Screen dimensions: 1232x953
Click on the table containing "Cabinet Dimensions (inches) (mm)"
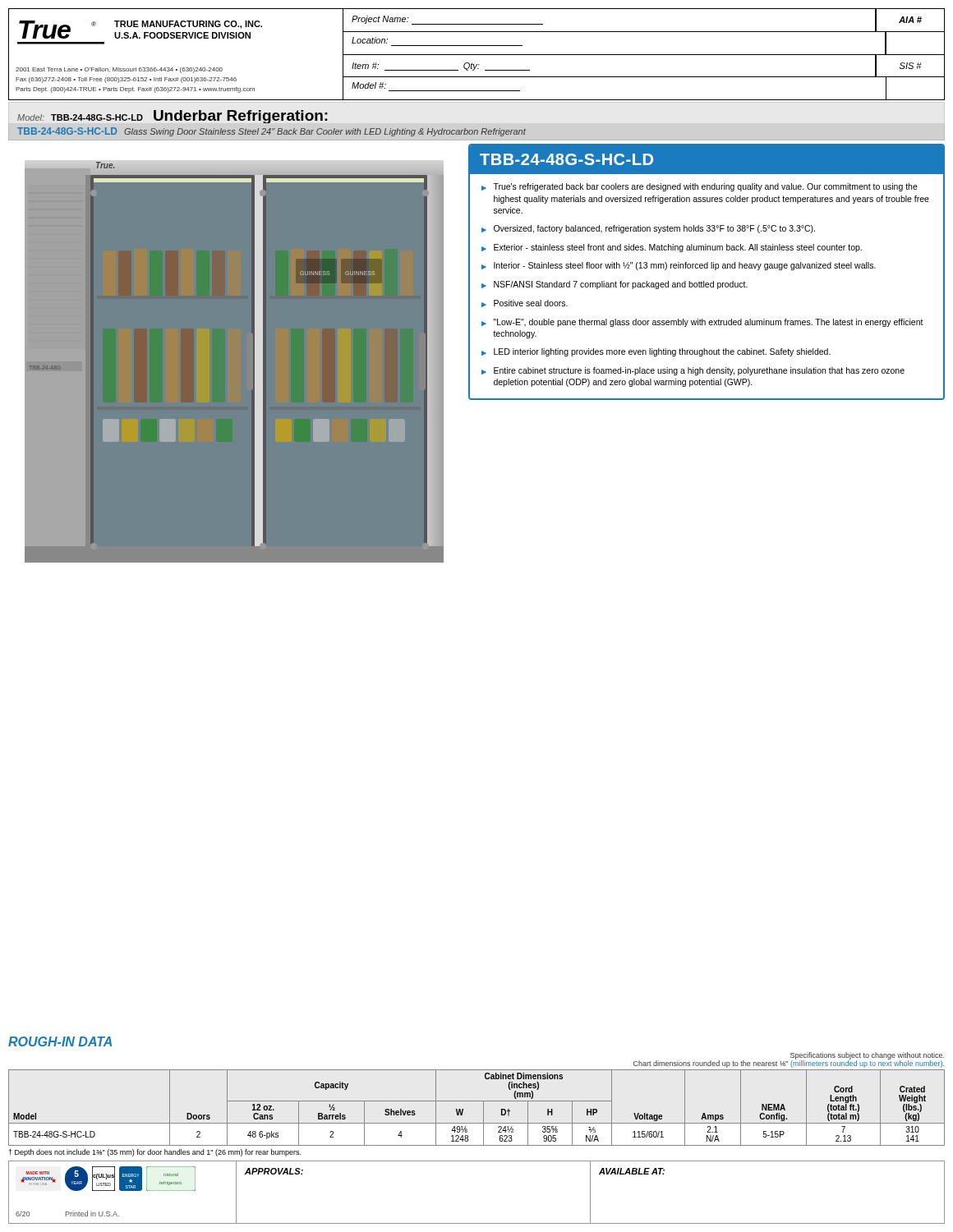point(476,1108)
